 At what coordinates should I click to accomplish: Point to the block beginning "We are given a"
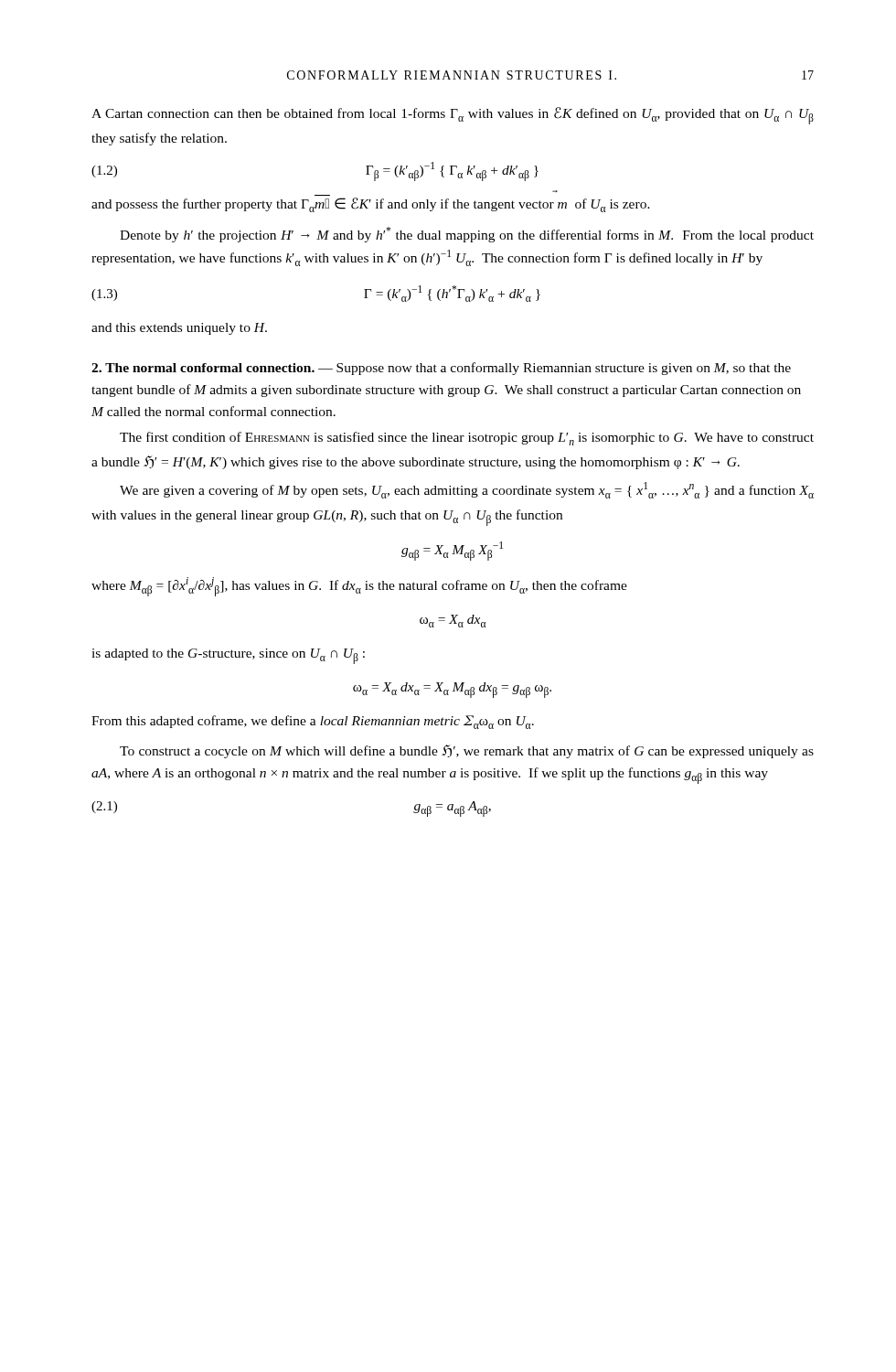(x=453, y=504)
